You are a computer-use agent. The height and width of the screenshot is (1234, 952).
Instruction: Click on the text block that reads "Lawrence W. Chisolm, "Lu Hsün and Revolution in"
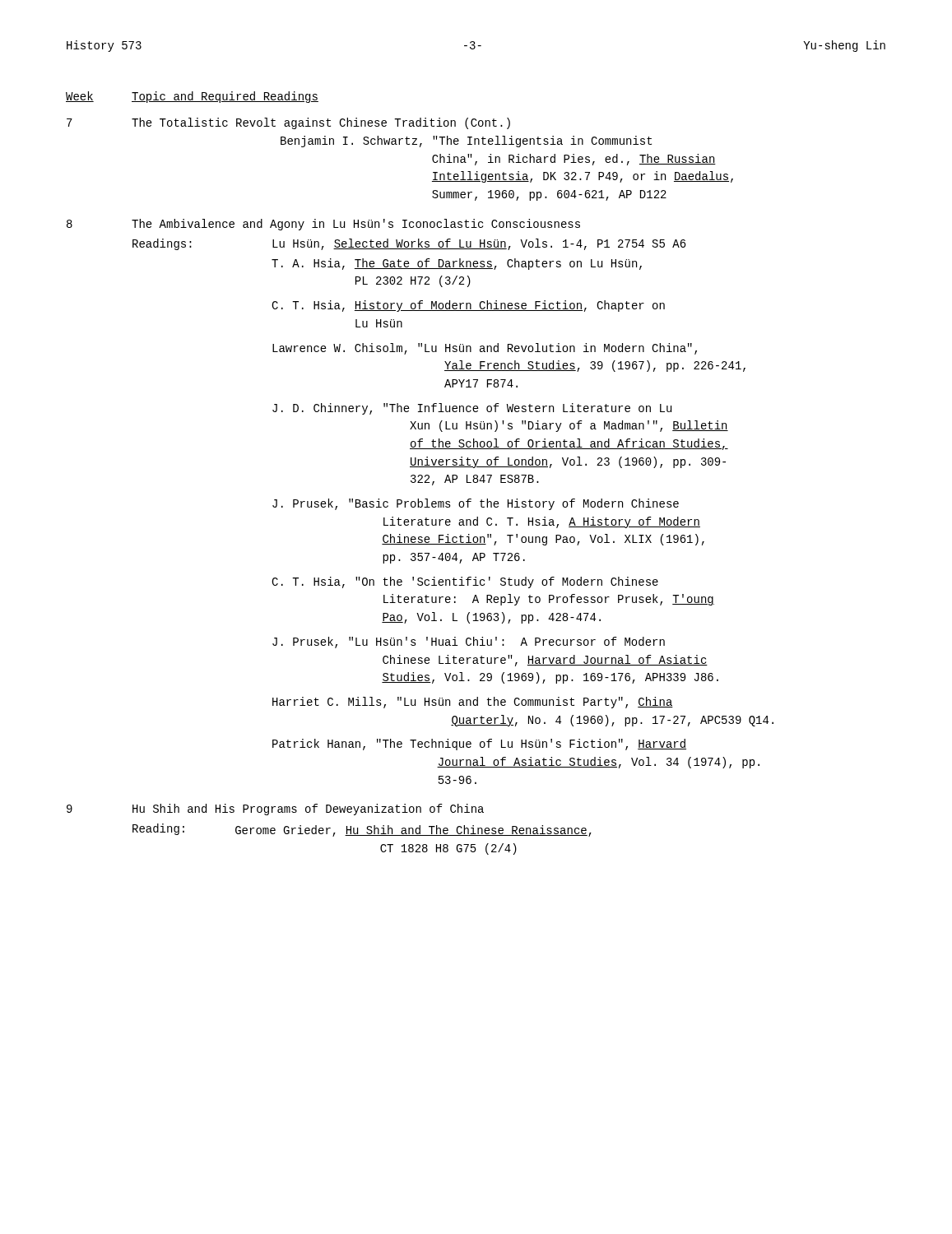[x=440, y=367]
